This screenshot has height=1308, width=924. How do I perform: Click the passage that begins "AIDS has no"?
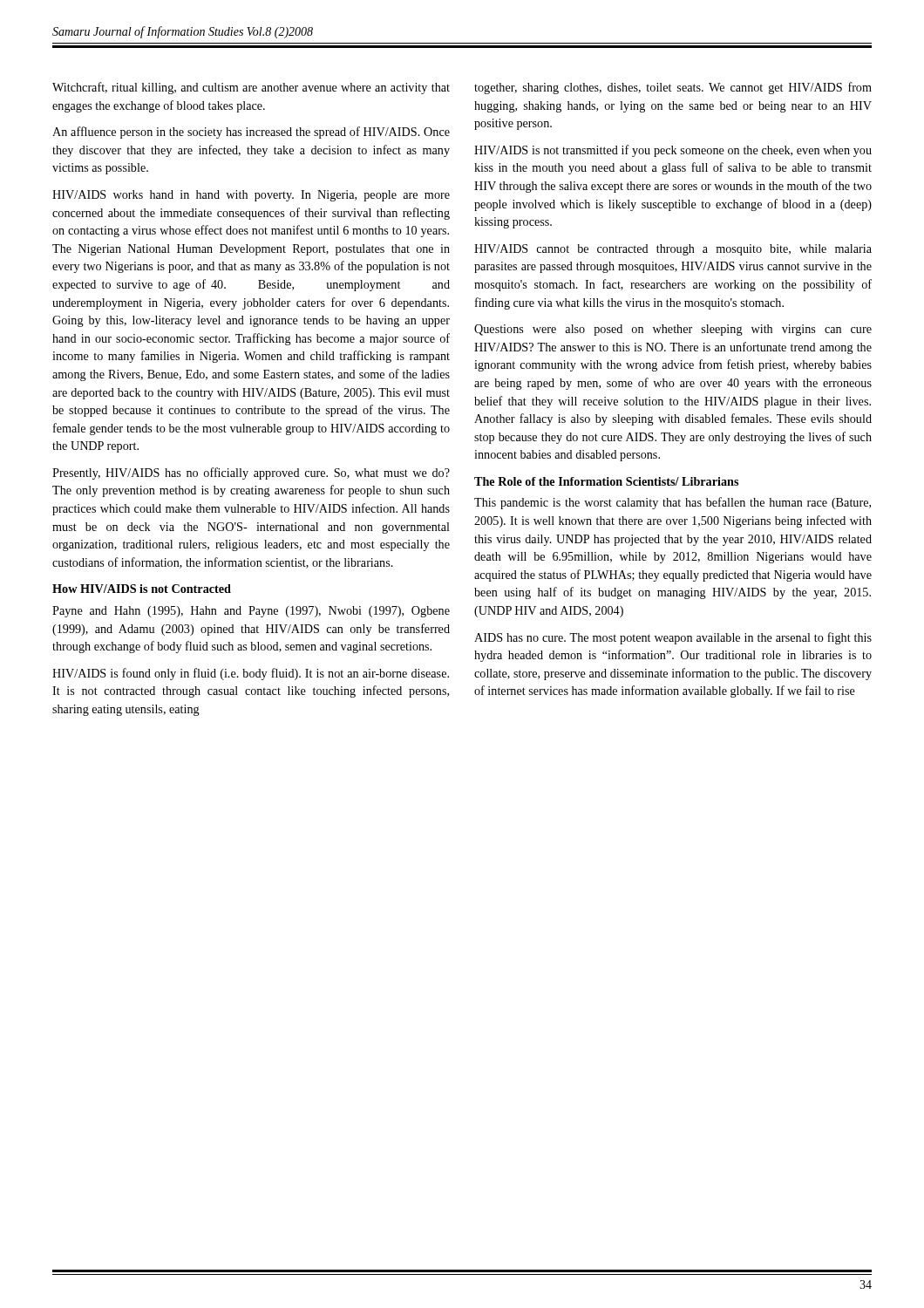tap(673, 664)
